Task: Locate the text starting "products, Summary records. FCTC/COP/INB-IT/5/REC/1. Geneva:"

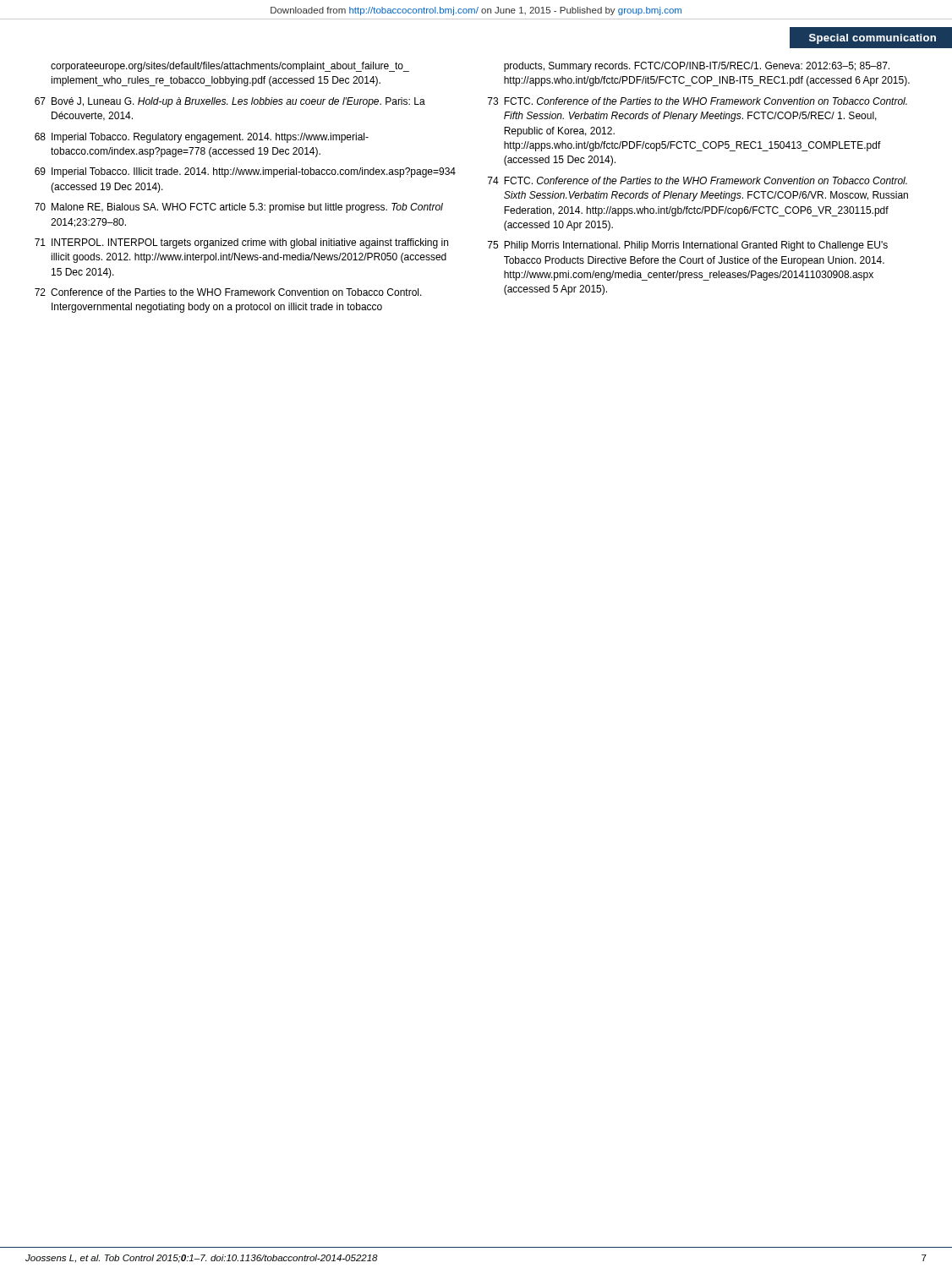Action: point(695,74)
